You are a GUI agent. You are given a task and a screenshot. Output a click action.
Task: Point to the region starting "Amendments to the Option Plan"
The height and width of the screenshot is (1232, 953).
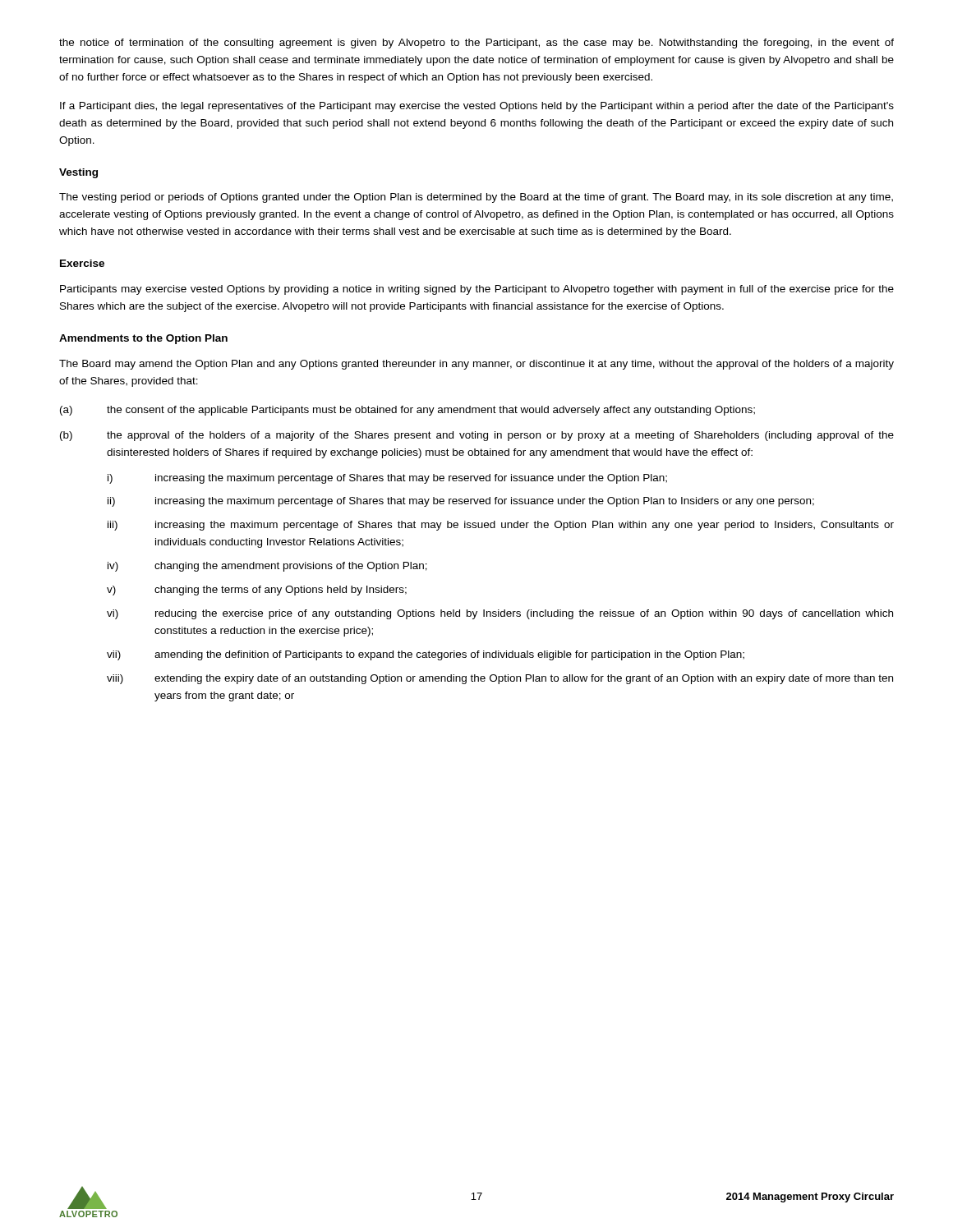[143, 339]
